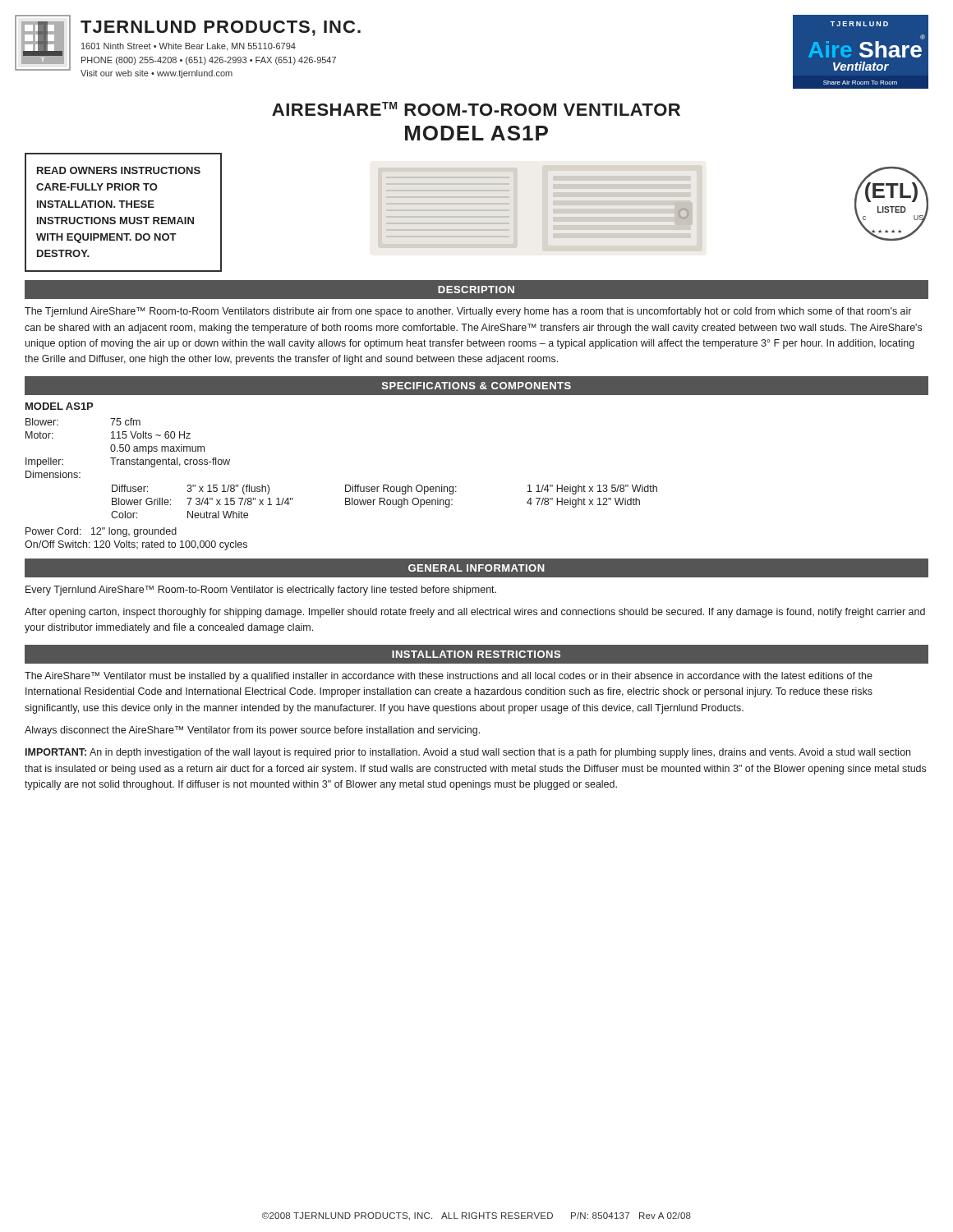This screenshot has height=1232, width=953.
Task: Find "SPECIFICATIONS & COMPONENTS" on this page
Action: 476,385
